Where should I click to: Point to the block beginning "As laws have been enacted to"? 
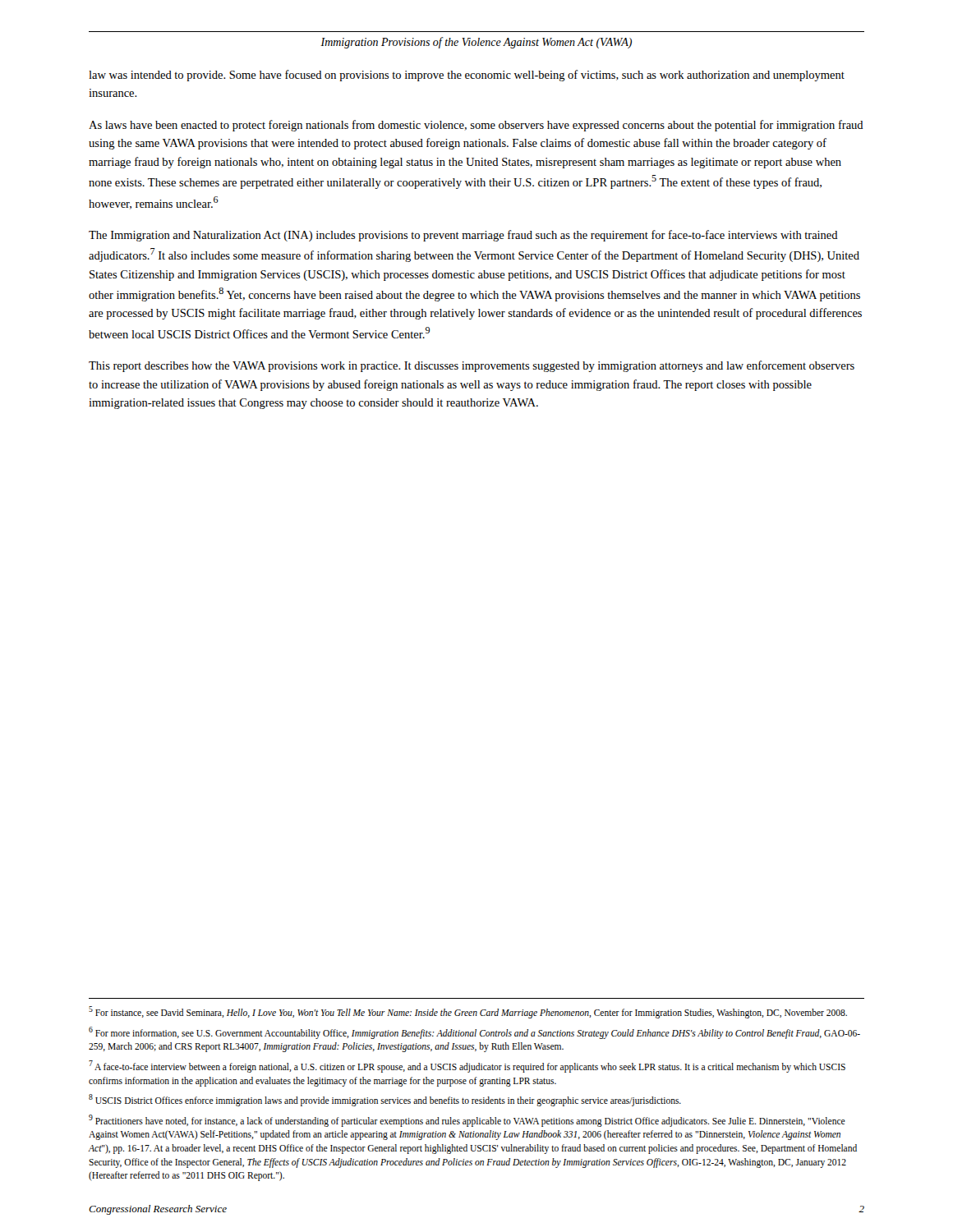pyautogui.click(x=476, y=164)
